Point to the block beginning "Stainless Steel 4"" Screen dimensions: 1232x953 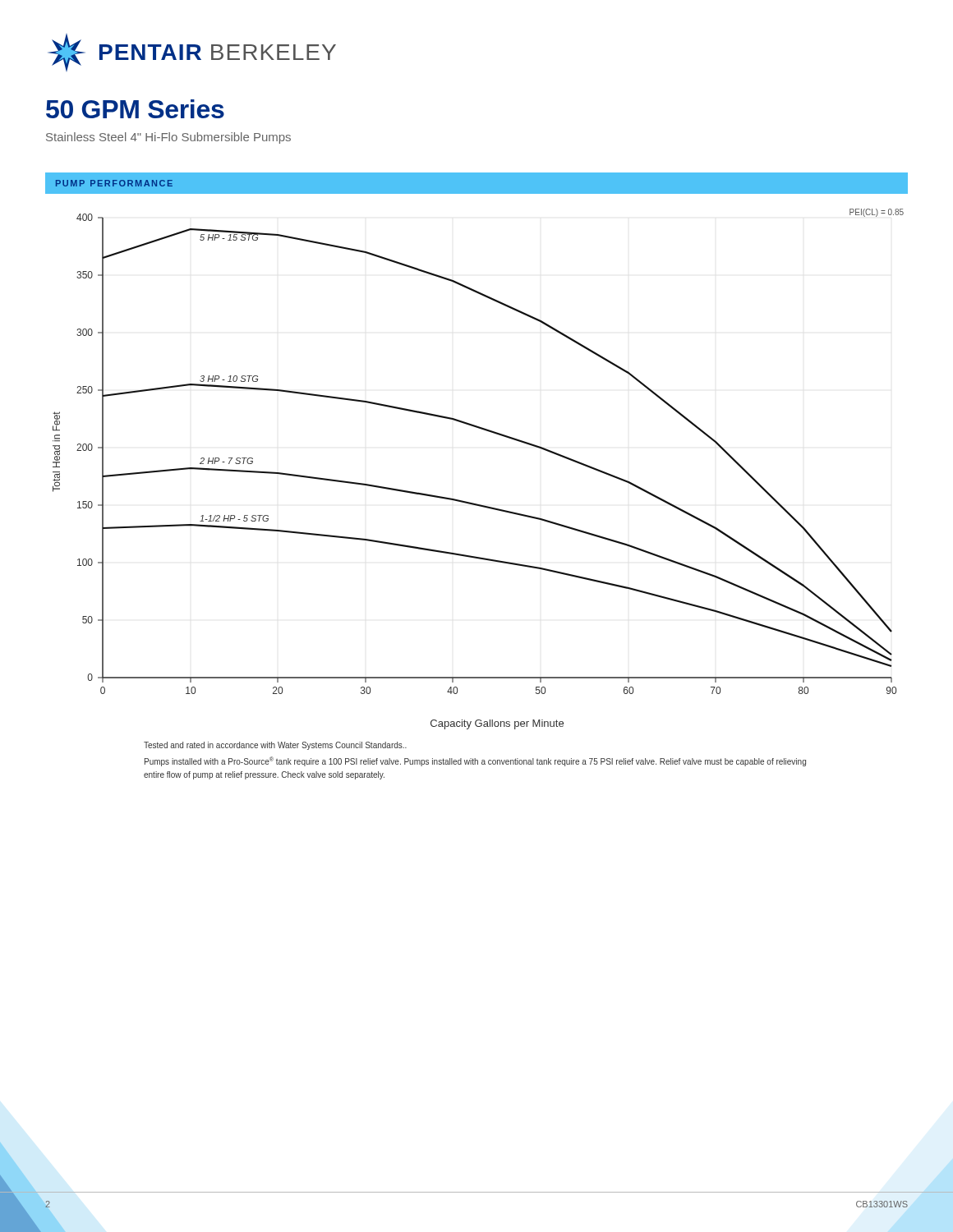coord(168,137)
